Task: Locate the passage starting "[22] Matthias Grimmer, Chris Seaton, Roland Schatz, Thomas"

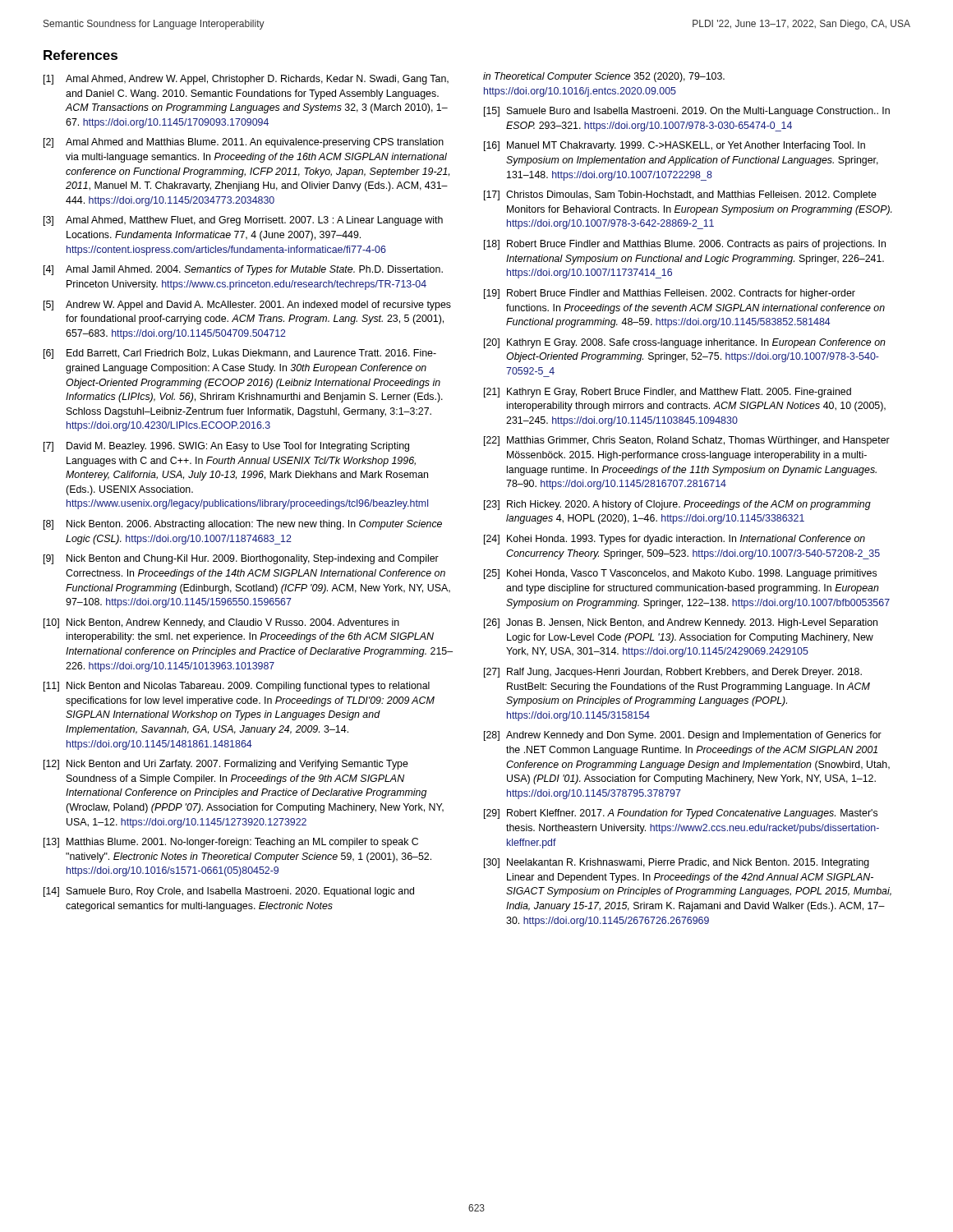Action: click(x=688, y=463)
